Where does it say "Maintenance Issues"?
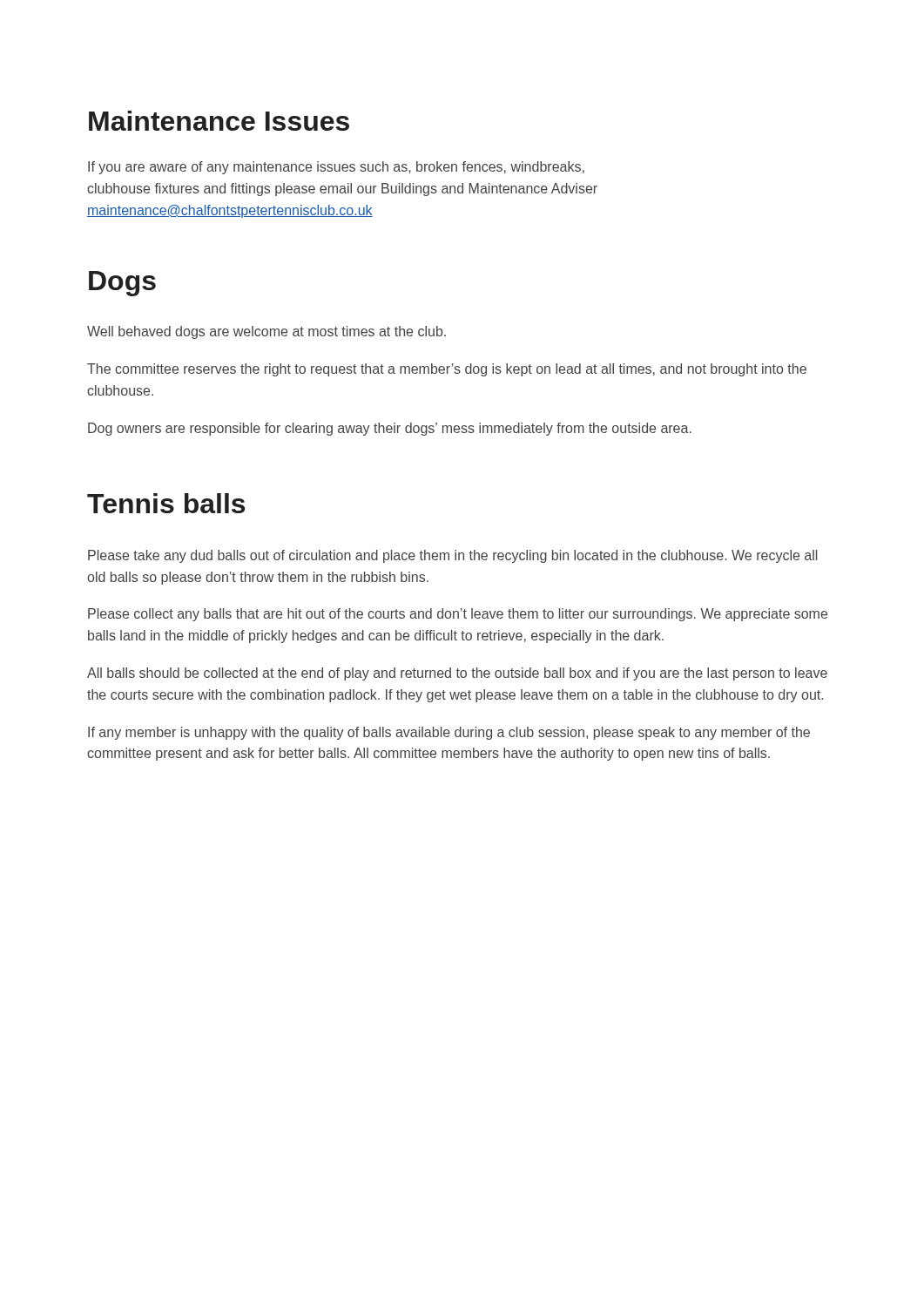 click(x=219, y=121)
